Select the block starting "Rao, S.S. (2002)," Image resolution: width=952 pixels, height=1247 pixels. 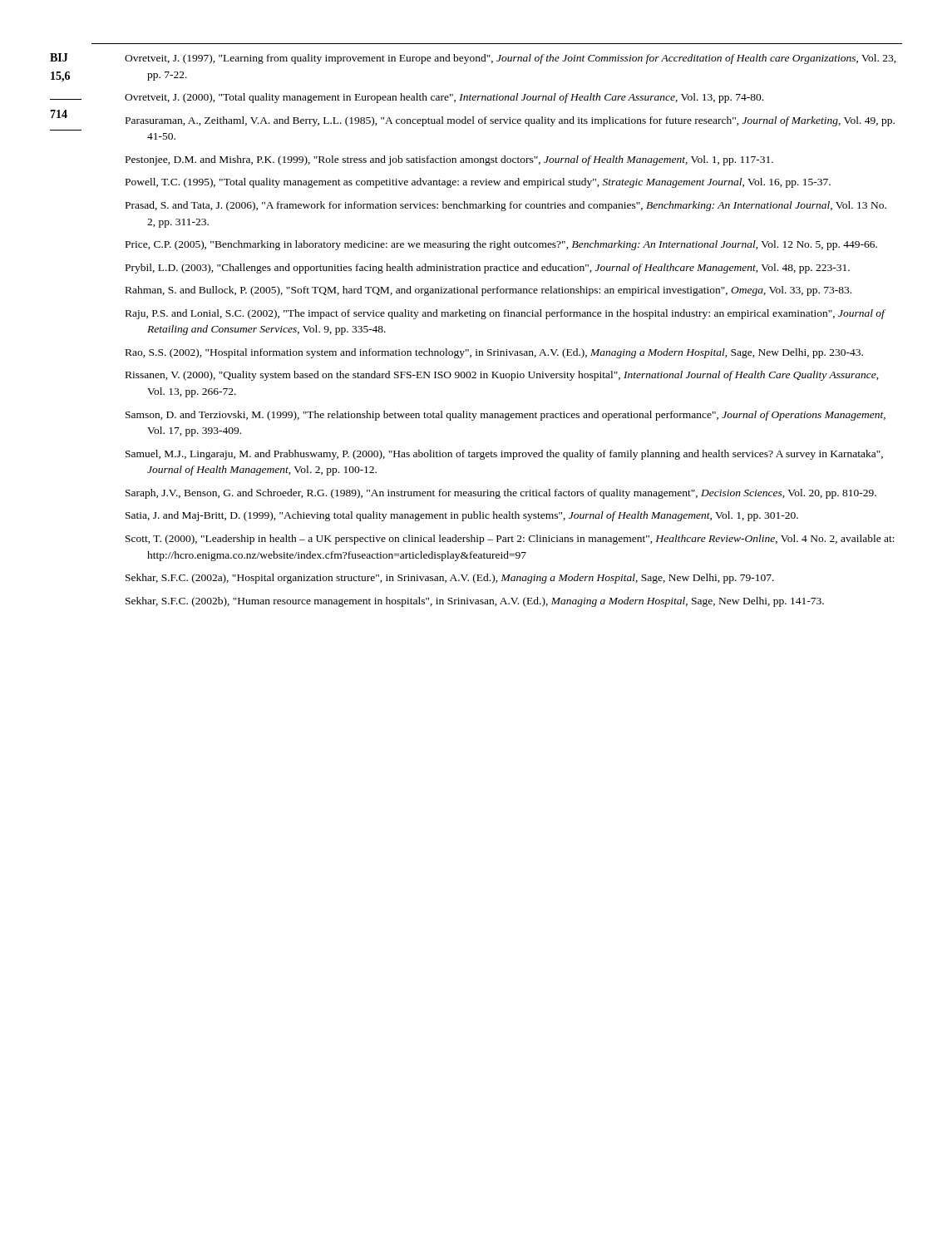point(494,352)
